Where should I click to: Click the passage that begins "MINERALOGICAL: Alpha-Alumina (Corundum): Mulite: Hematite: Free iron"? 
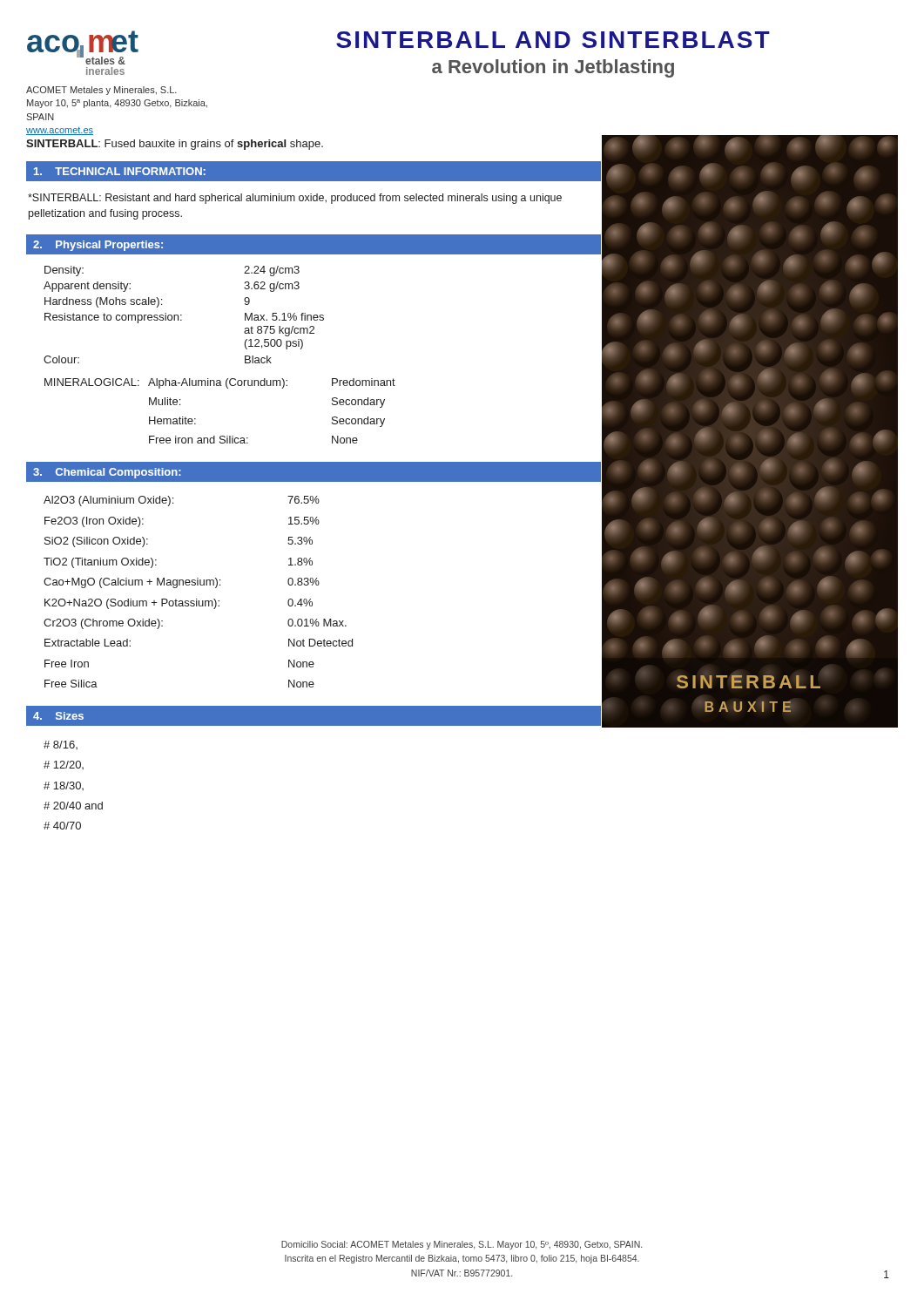coord(322,411)
